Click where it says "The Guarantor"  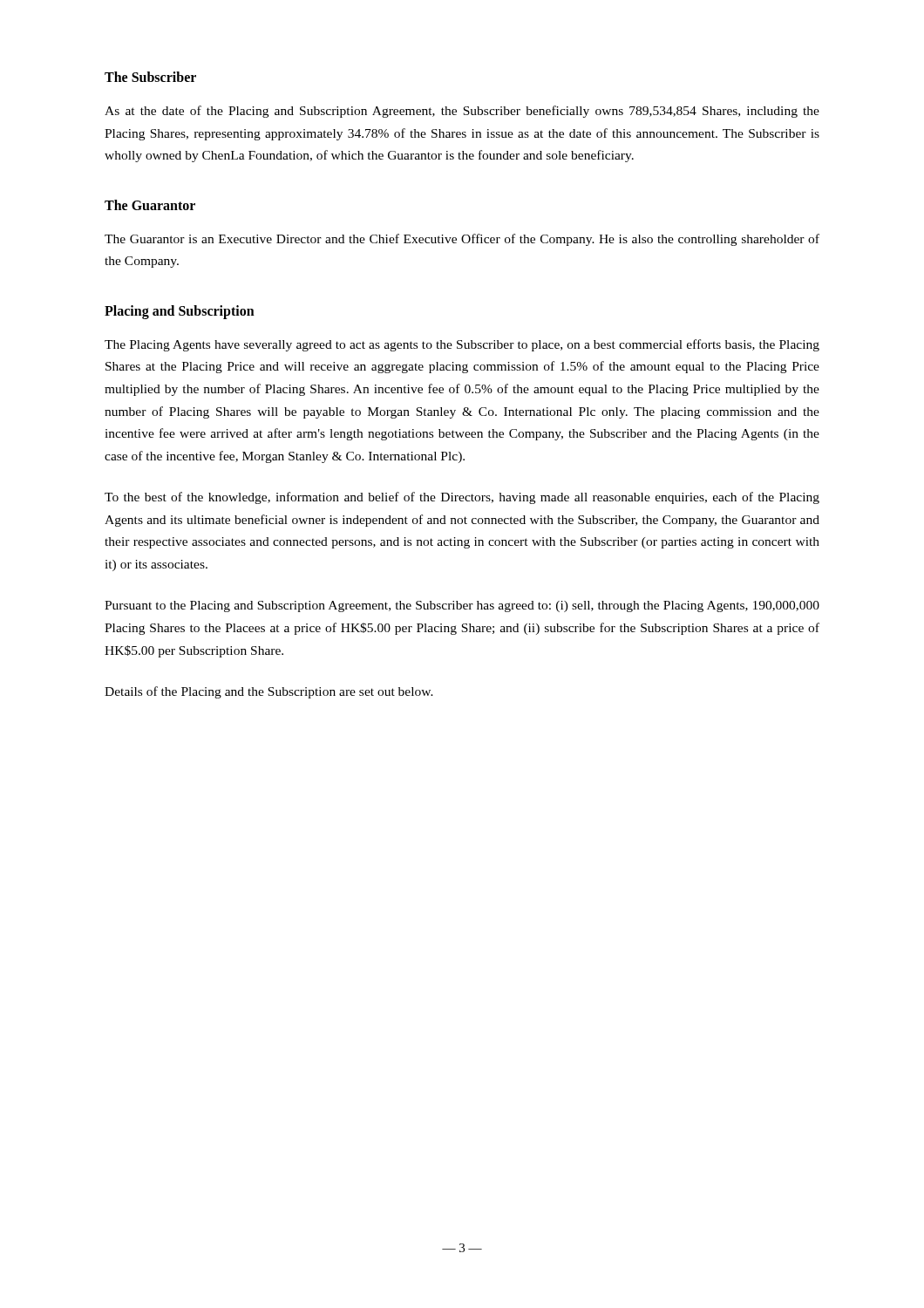point(150,205)
